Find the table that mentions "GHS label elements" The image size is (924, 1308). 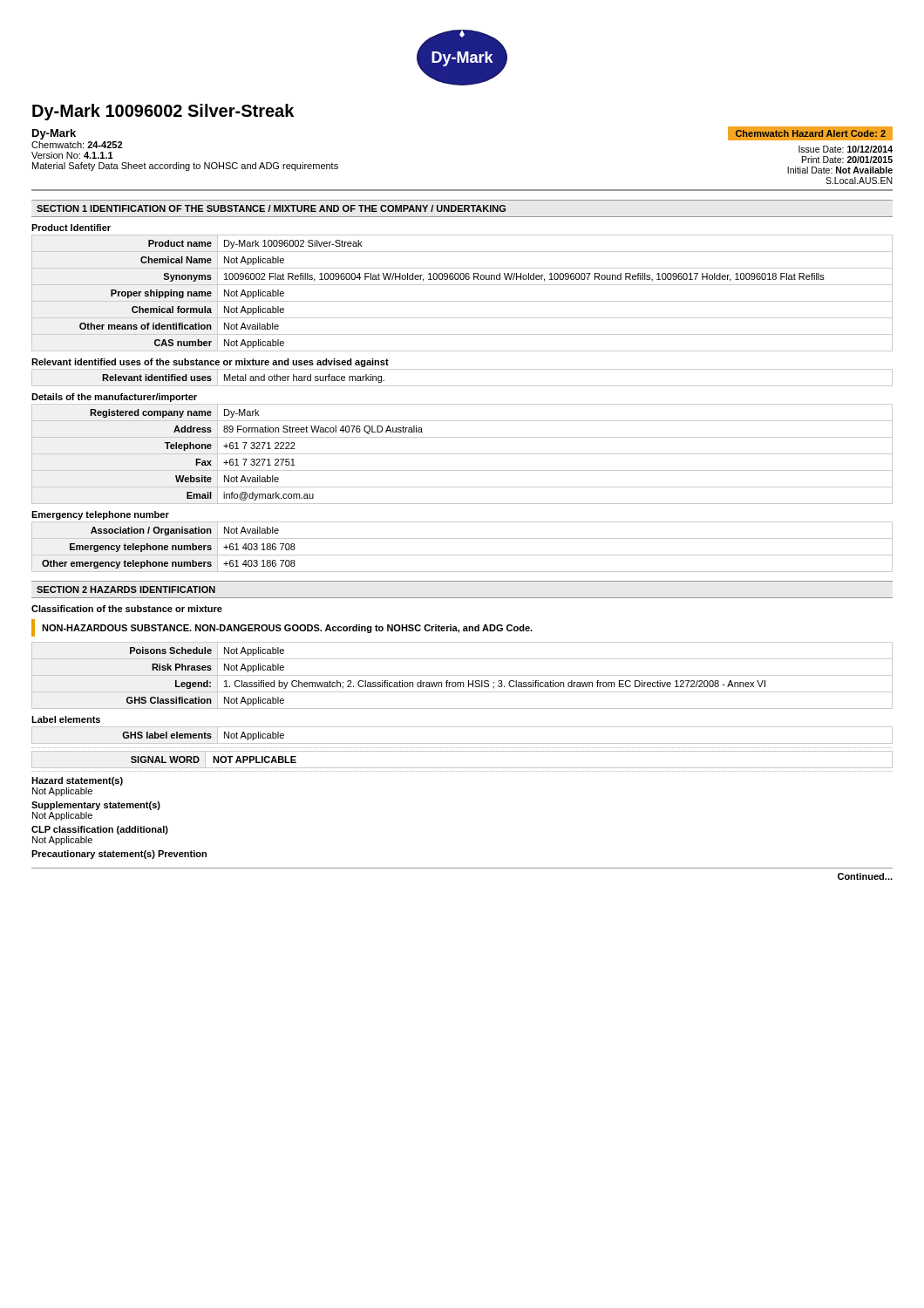pos(462,735)
